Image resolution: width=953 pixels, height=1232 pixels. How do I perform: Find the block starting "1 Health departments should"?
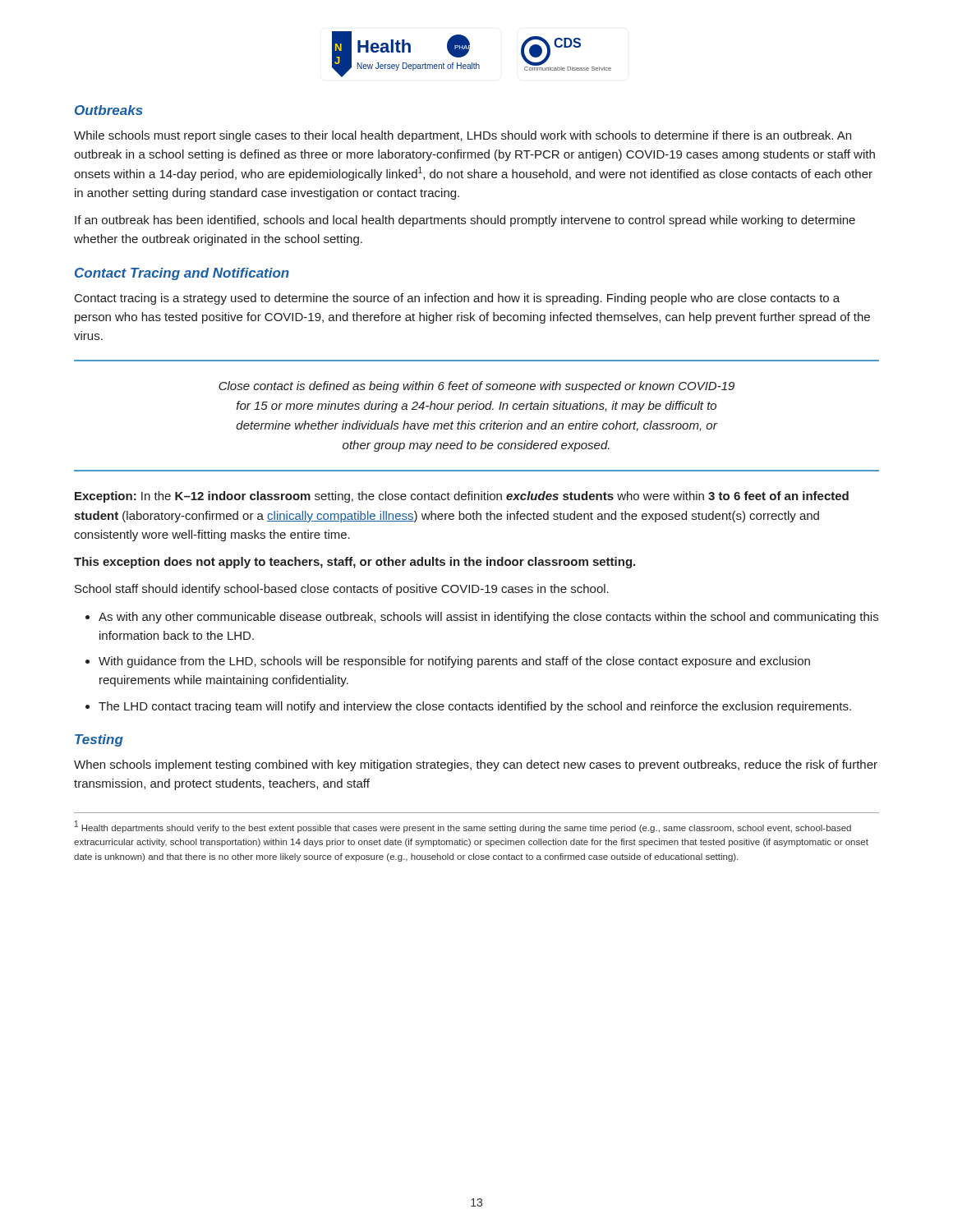(x=471, y=841)
